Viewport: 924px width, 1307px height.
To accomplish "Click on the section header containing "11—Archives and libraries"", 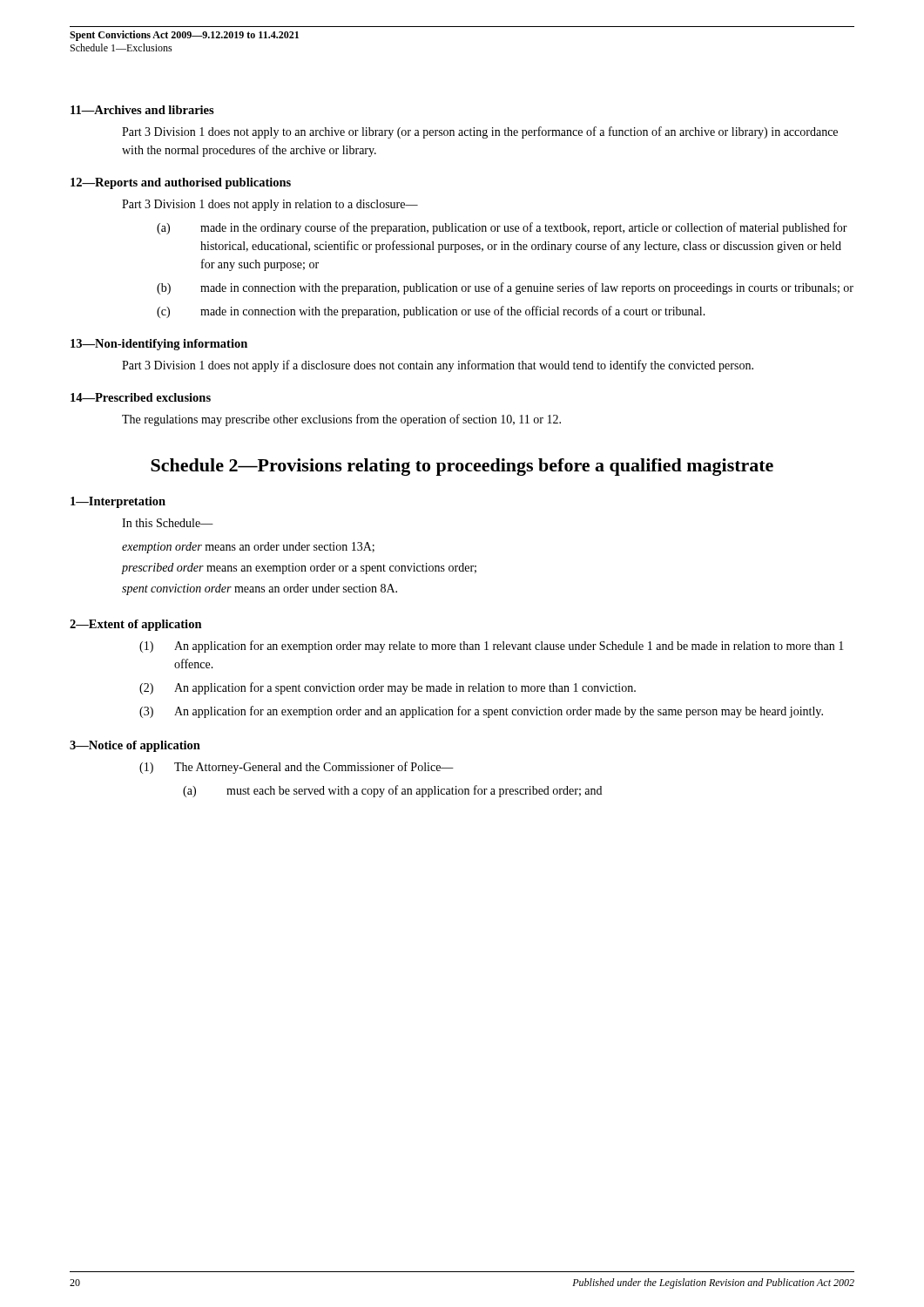I will coord(142,110).
